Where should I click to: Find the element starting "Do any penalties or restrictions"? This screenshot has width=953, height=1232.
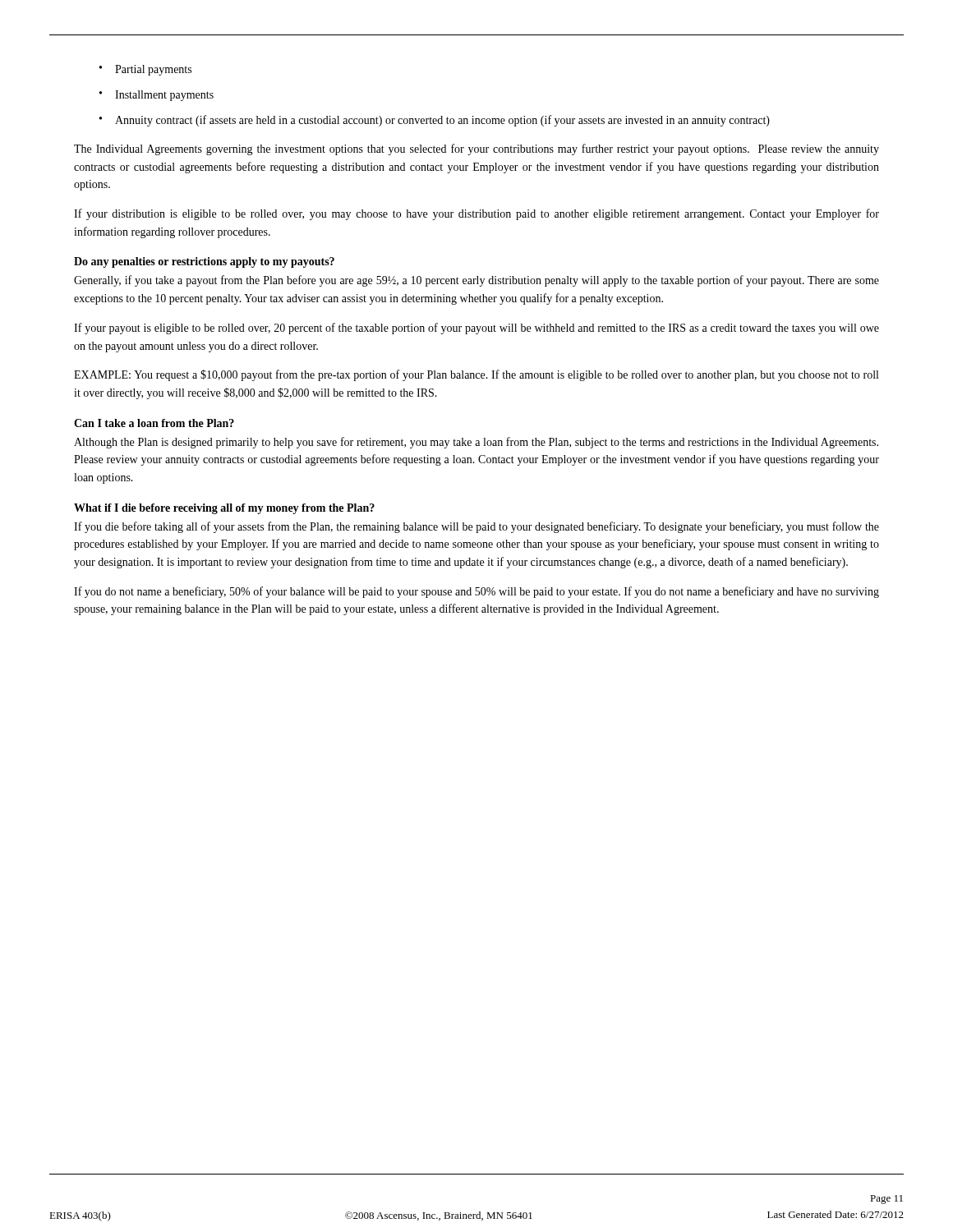point(204,262)
